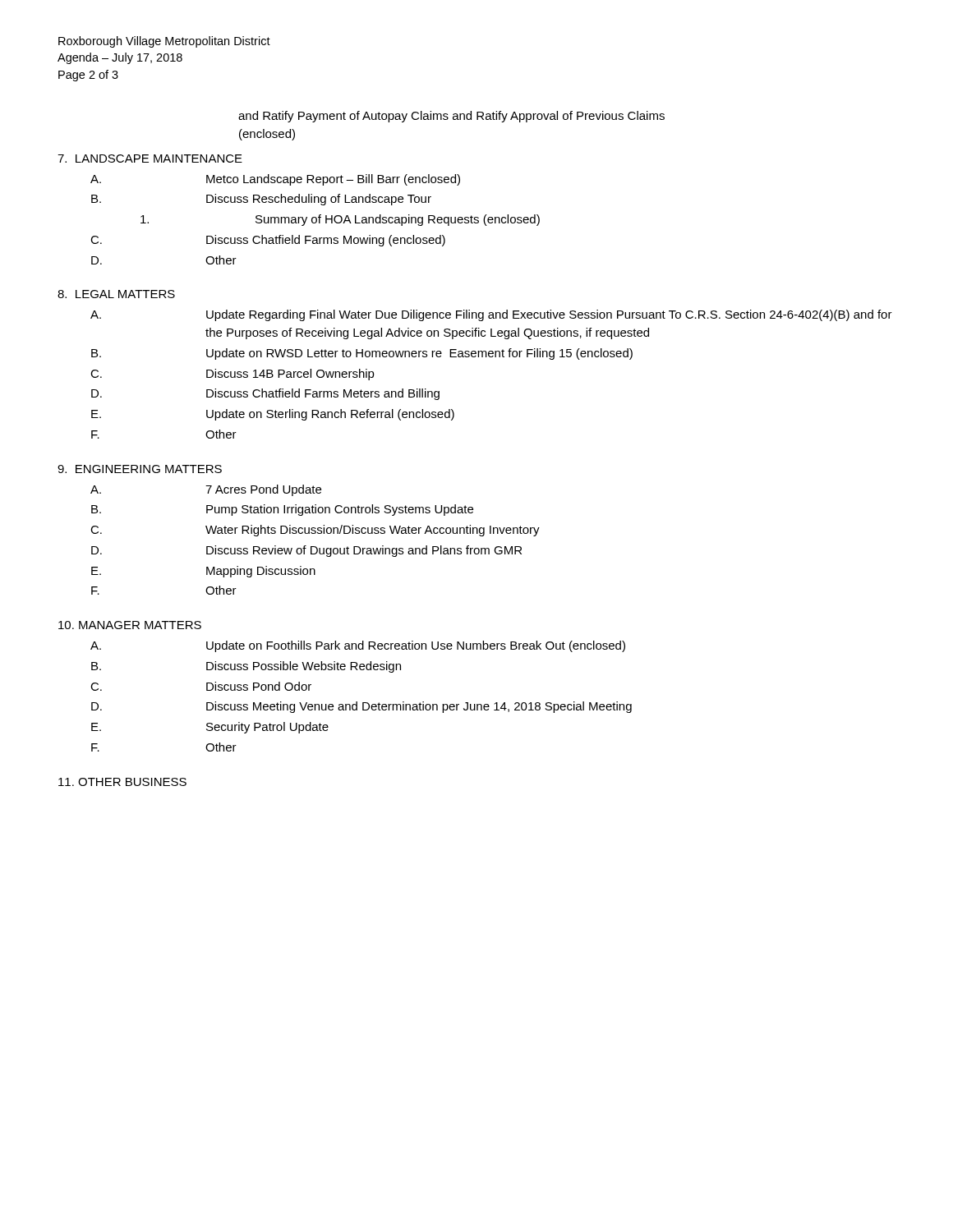Point to the block starting "A. Update on Foothills Park"

(x=476, y=646)
